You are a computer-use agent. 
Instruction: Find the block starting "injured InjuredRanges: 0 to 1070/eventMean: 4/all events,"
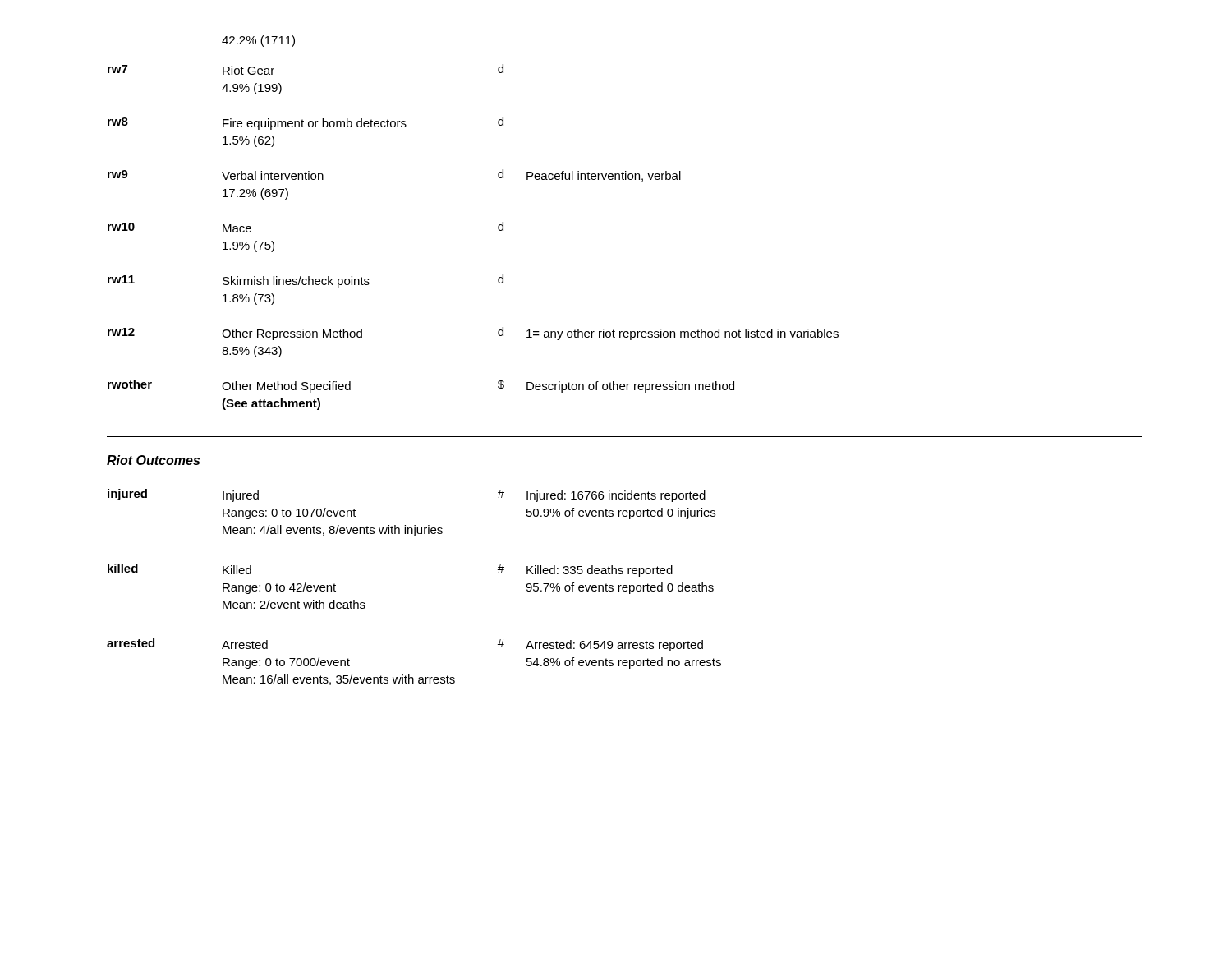624,512
